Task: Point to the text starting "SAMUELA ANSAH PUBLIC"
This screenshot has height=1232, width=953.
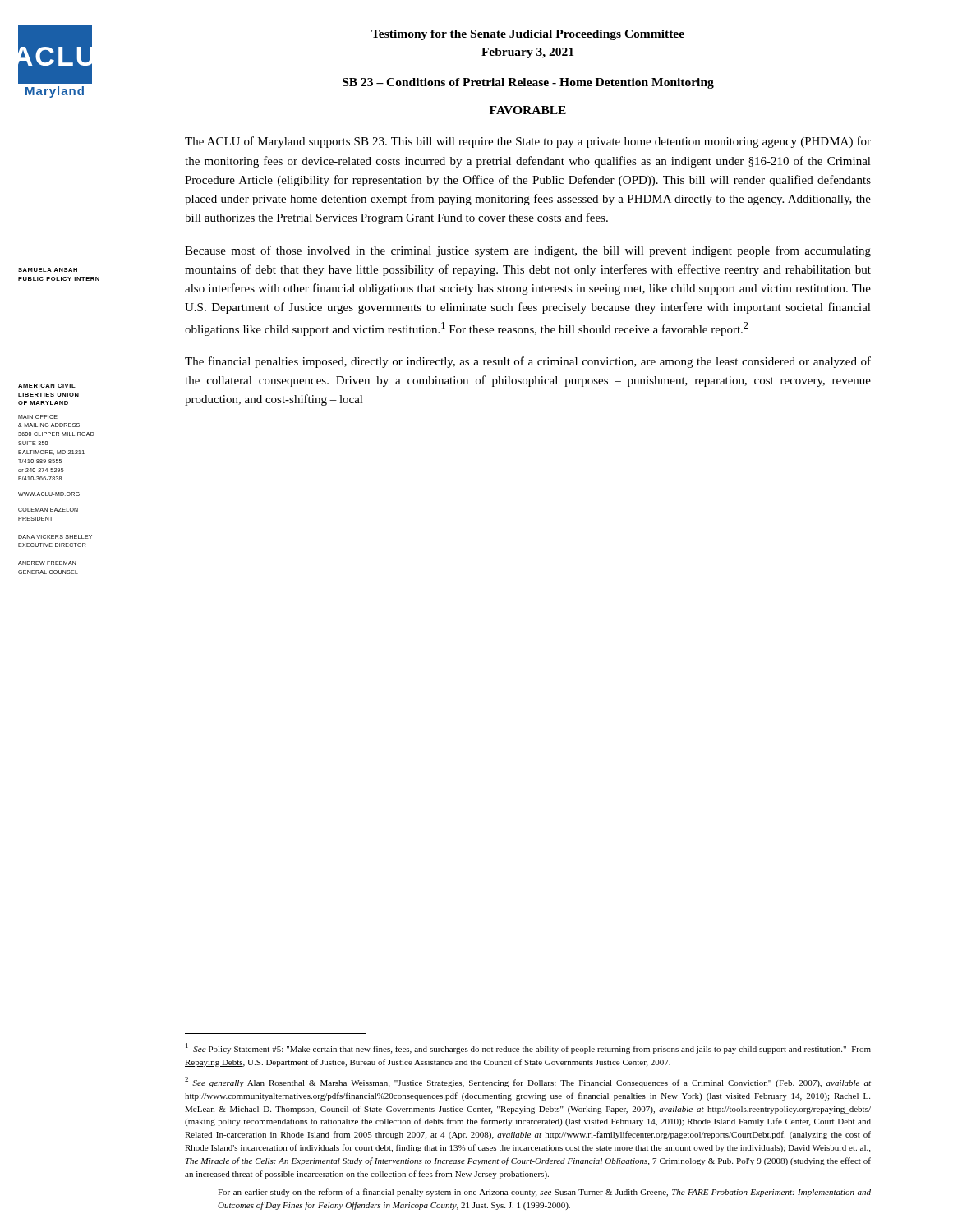Action: pos(59,274)
